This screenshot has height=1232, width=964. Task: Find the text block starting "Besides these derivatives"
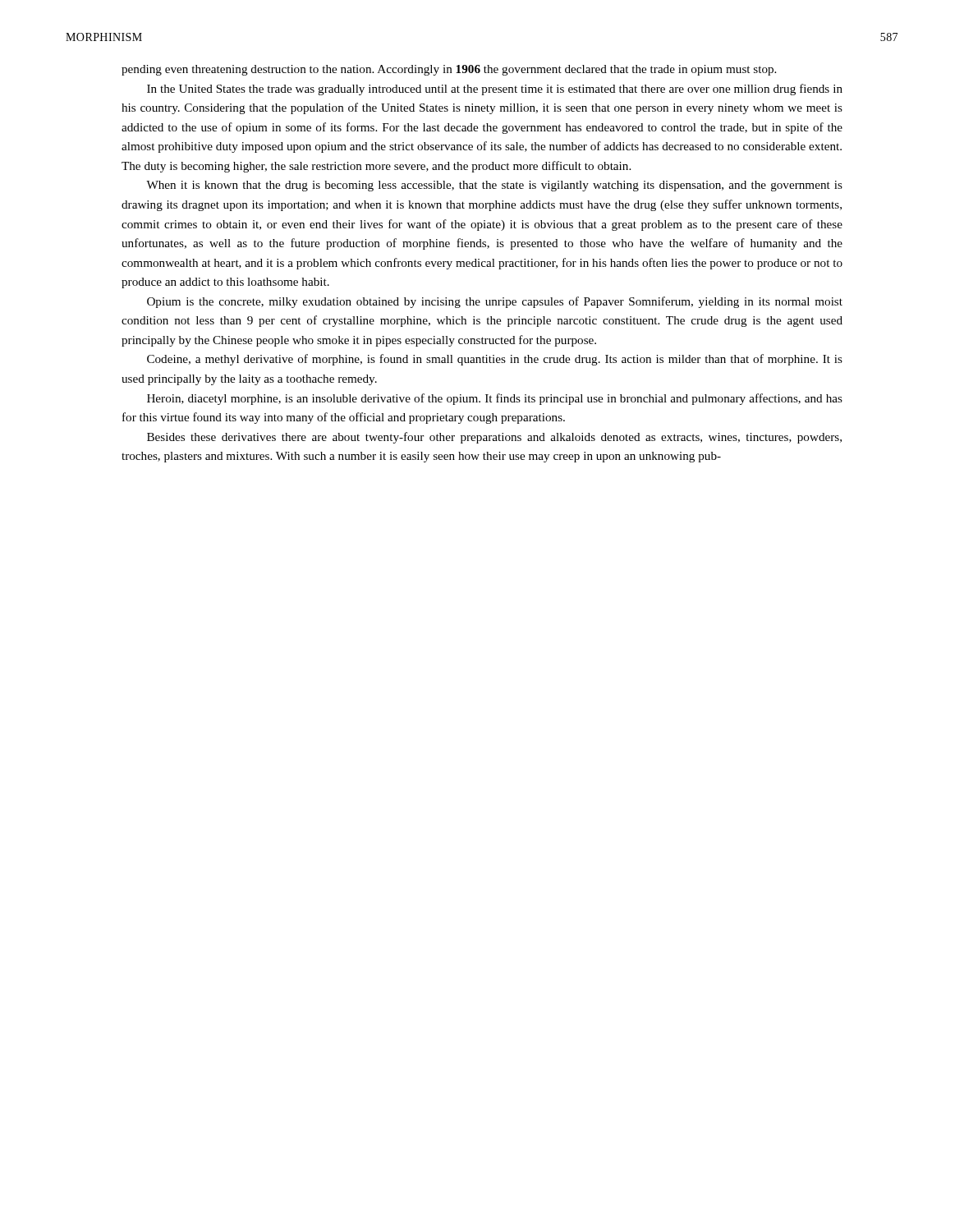tap(482, 446)
